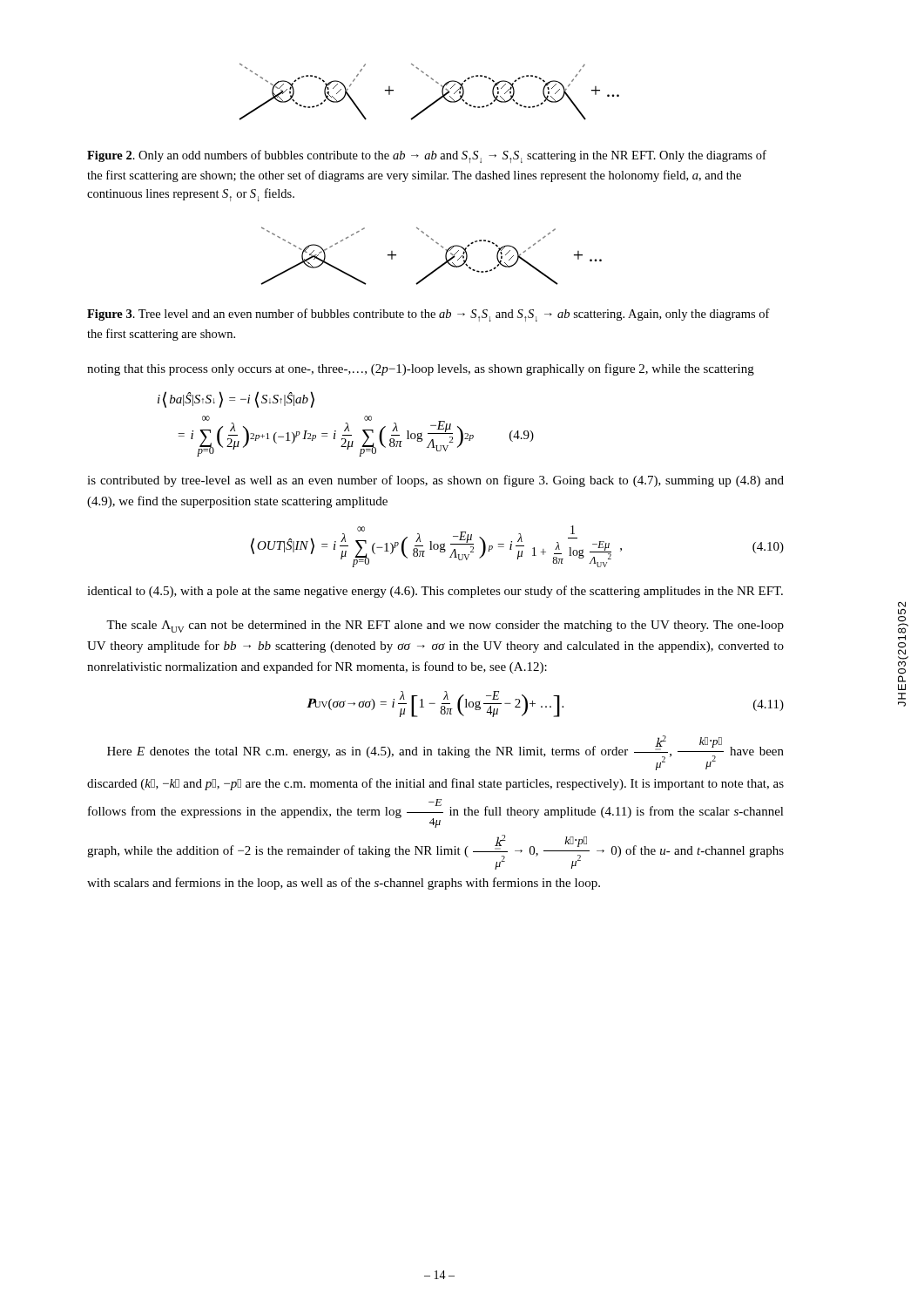Locate the text block starting "identical to (4.5), with a"

435,592
